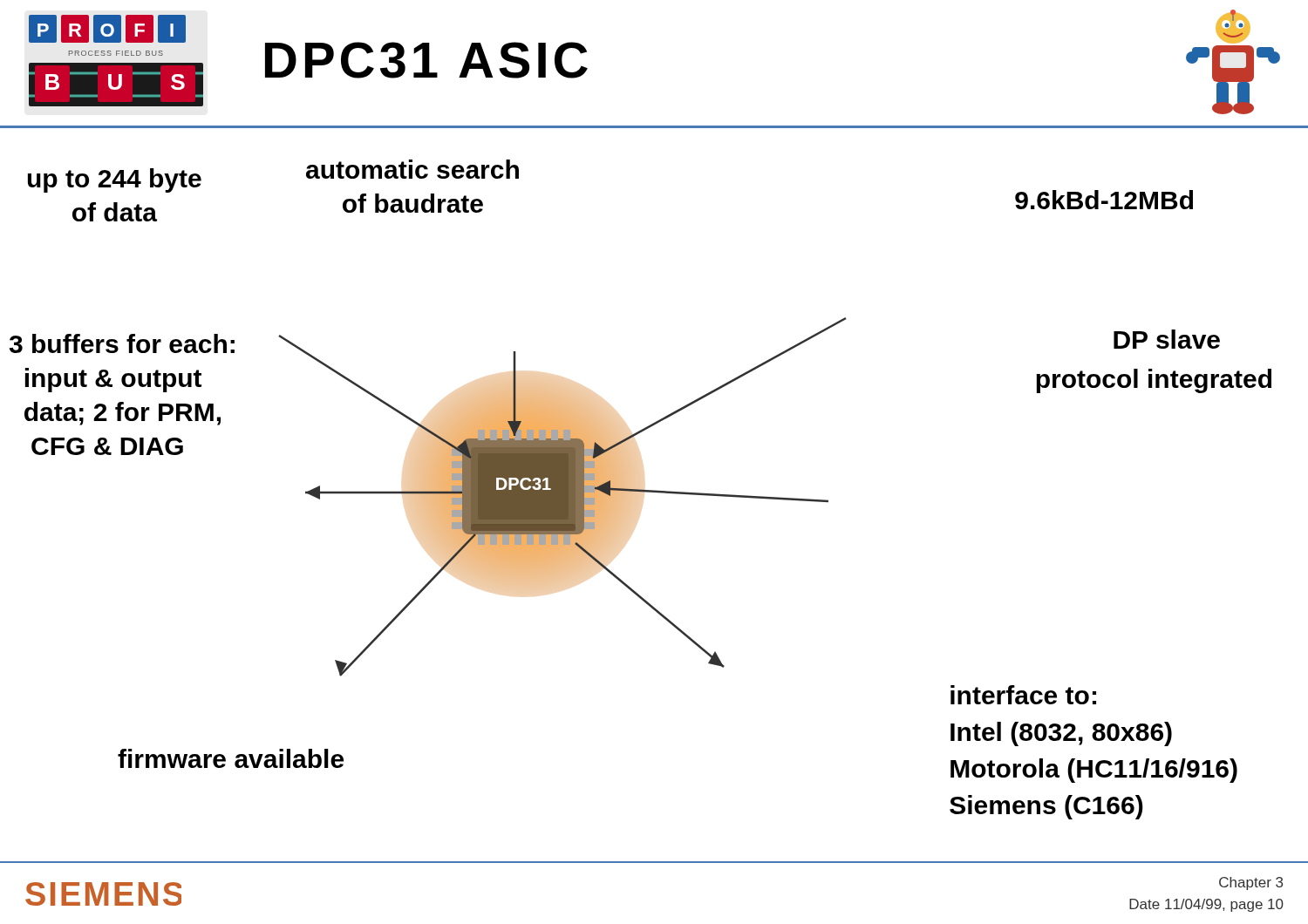This screenshot has height=924, width=1308.
Task: Where does it say "DPC31 ASIC"?
Action: 427,60
